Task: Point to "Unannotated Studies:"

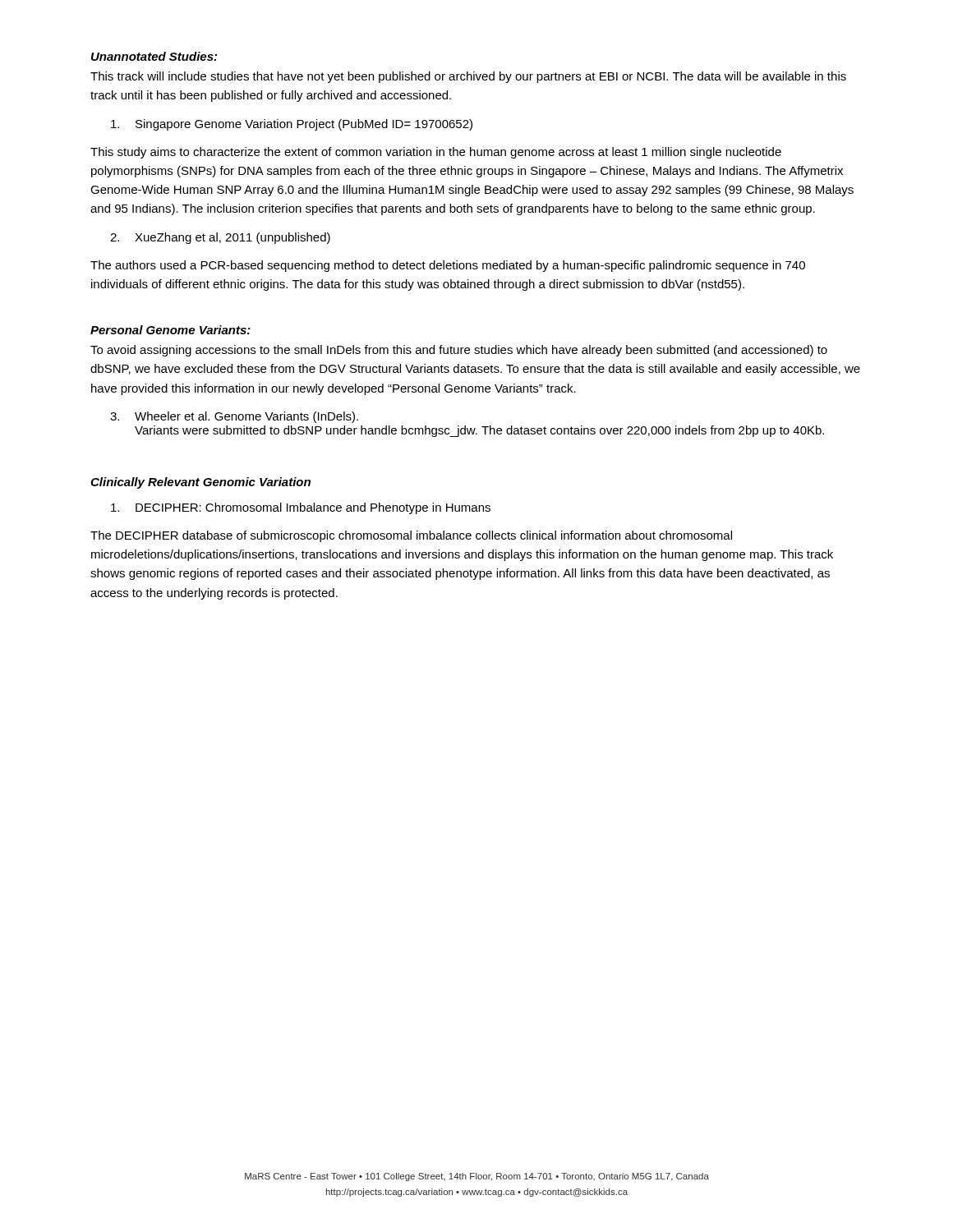Action: tap(154, 56)
